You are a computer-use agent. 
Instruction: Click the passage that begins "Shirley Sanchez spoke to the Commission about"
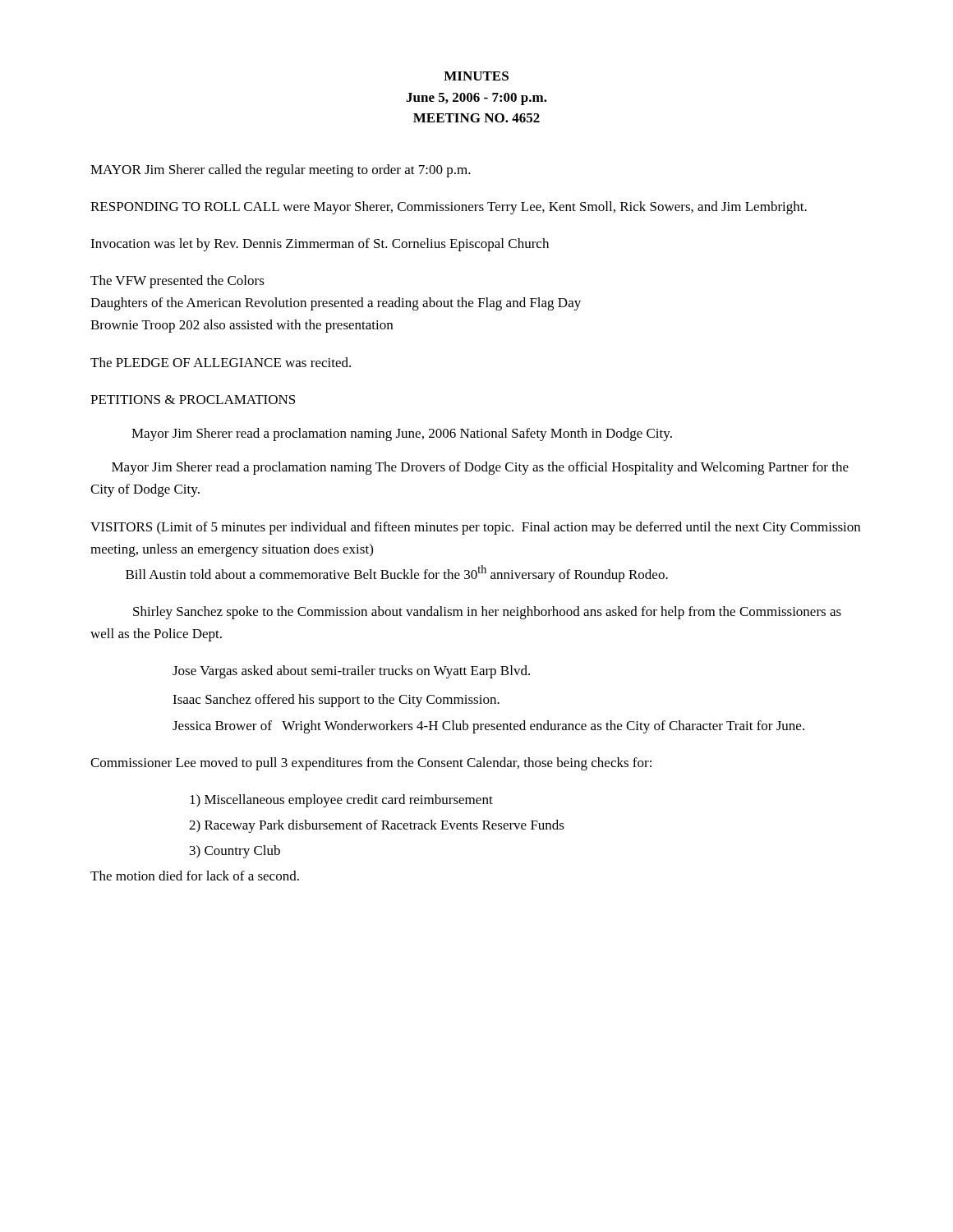point(466,622)
